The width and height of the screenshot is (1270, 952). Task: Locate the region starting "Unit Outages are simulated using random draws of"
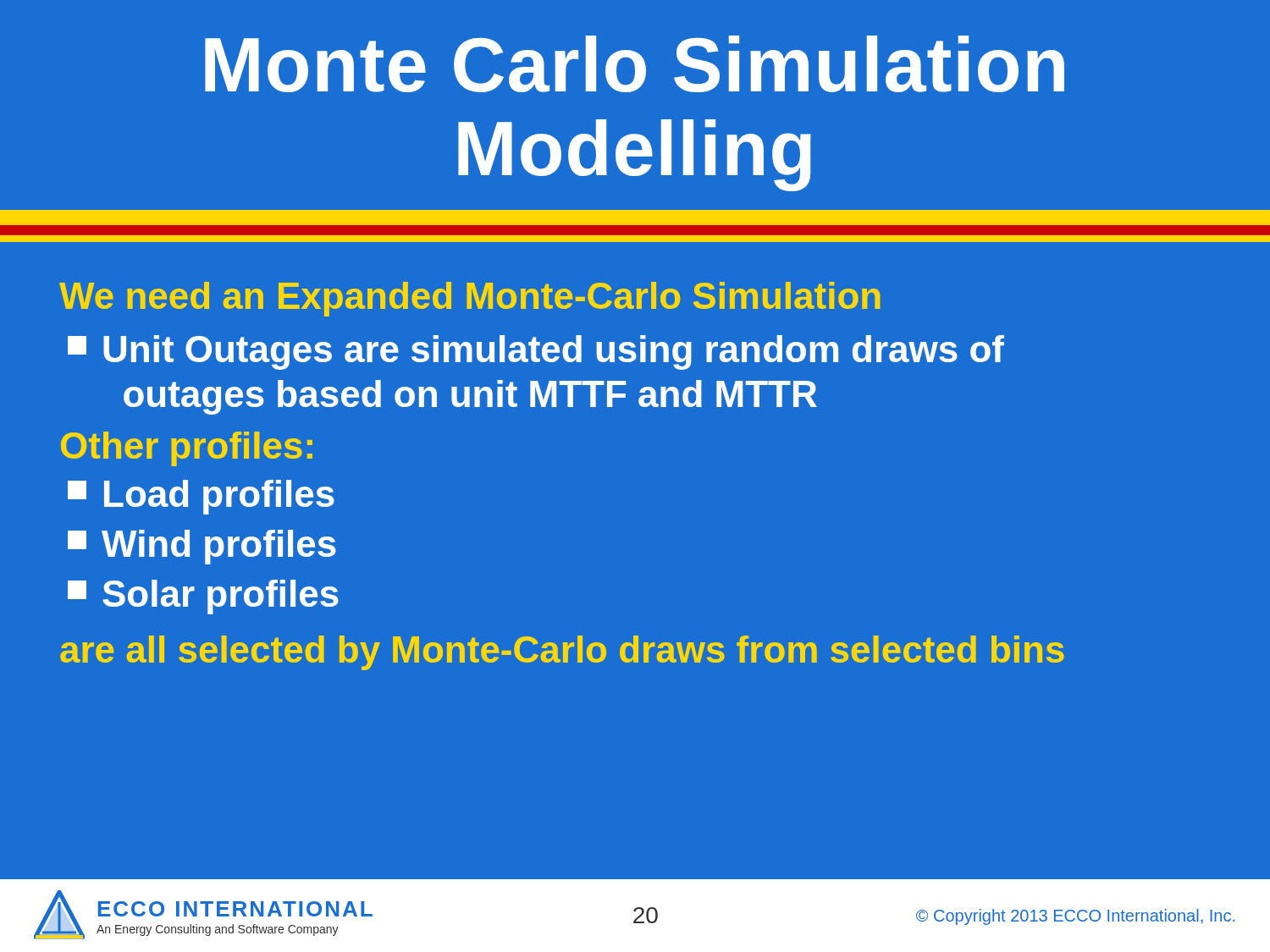[x=536, y=372]
